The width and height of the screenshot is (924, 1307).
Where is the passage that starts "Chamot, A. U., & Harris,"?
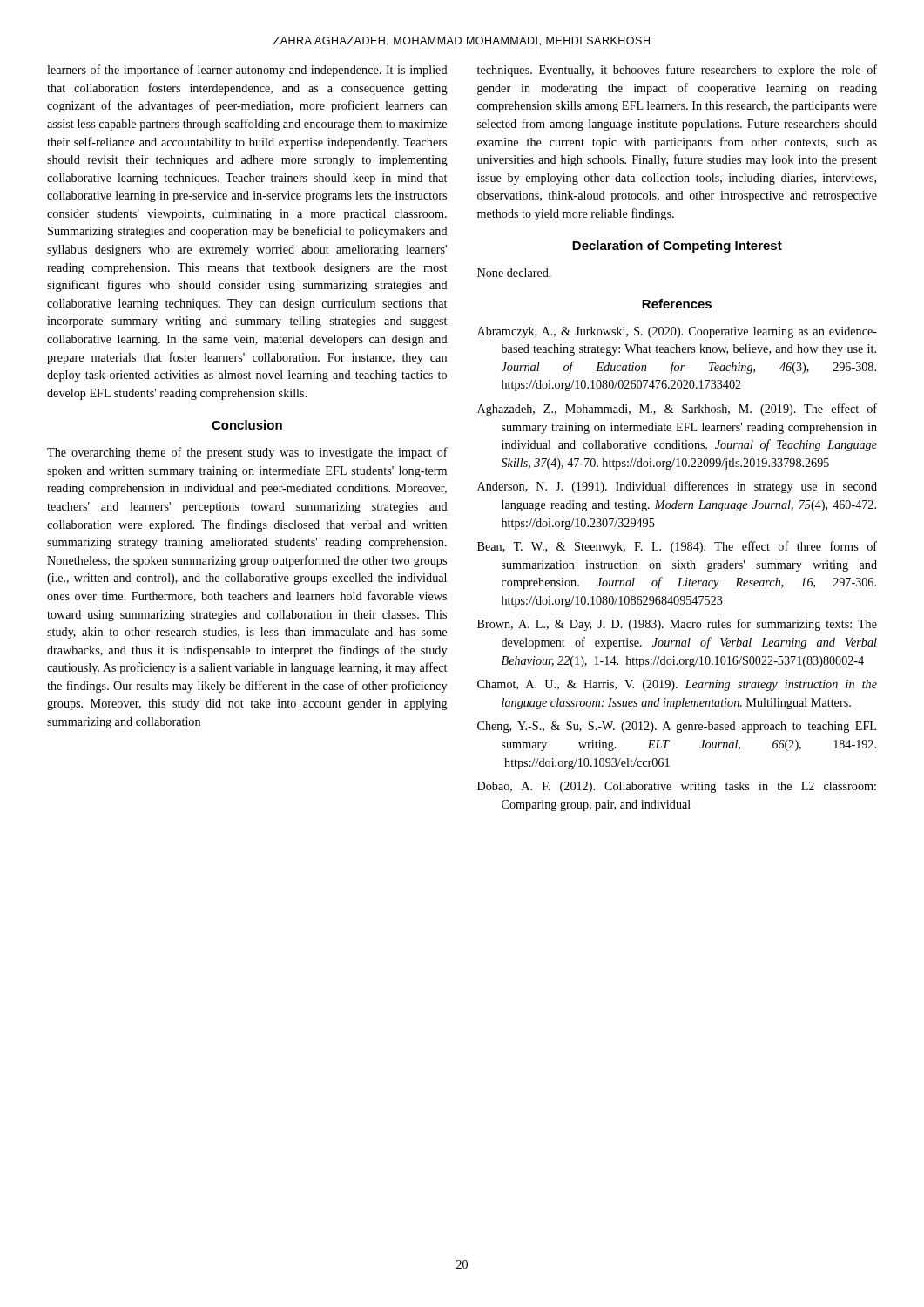coord(677,693)
